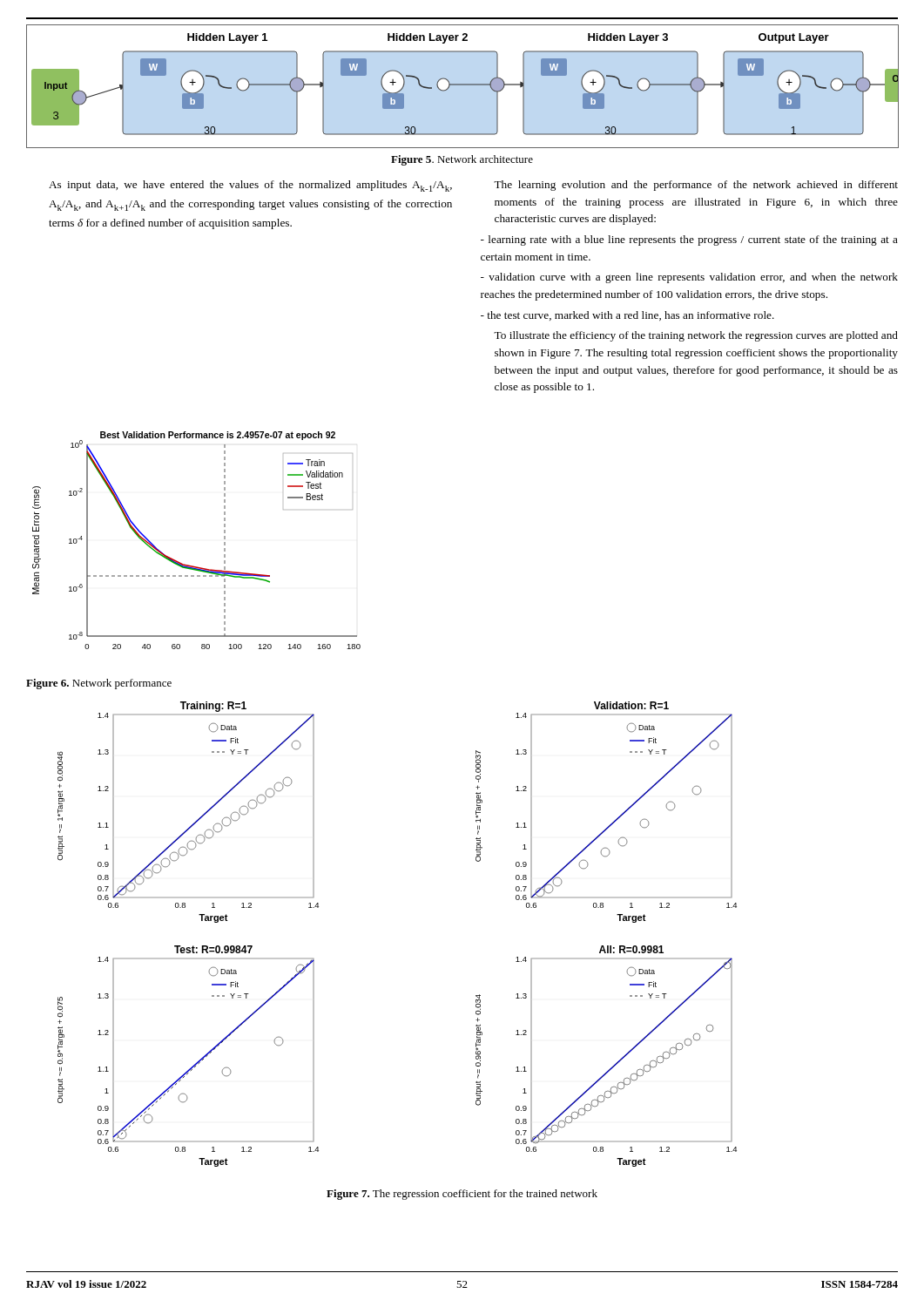Locate the block of text that opens with "The learning evolution"
Screen dimensions: 1307x924
click(689, 286)
